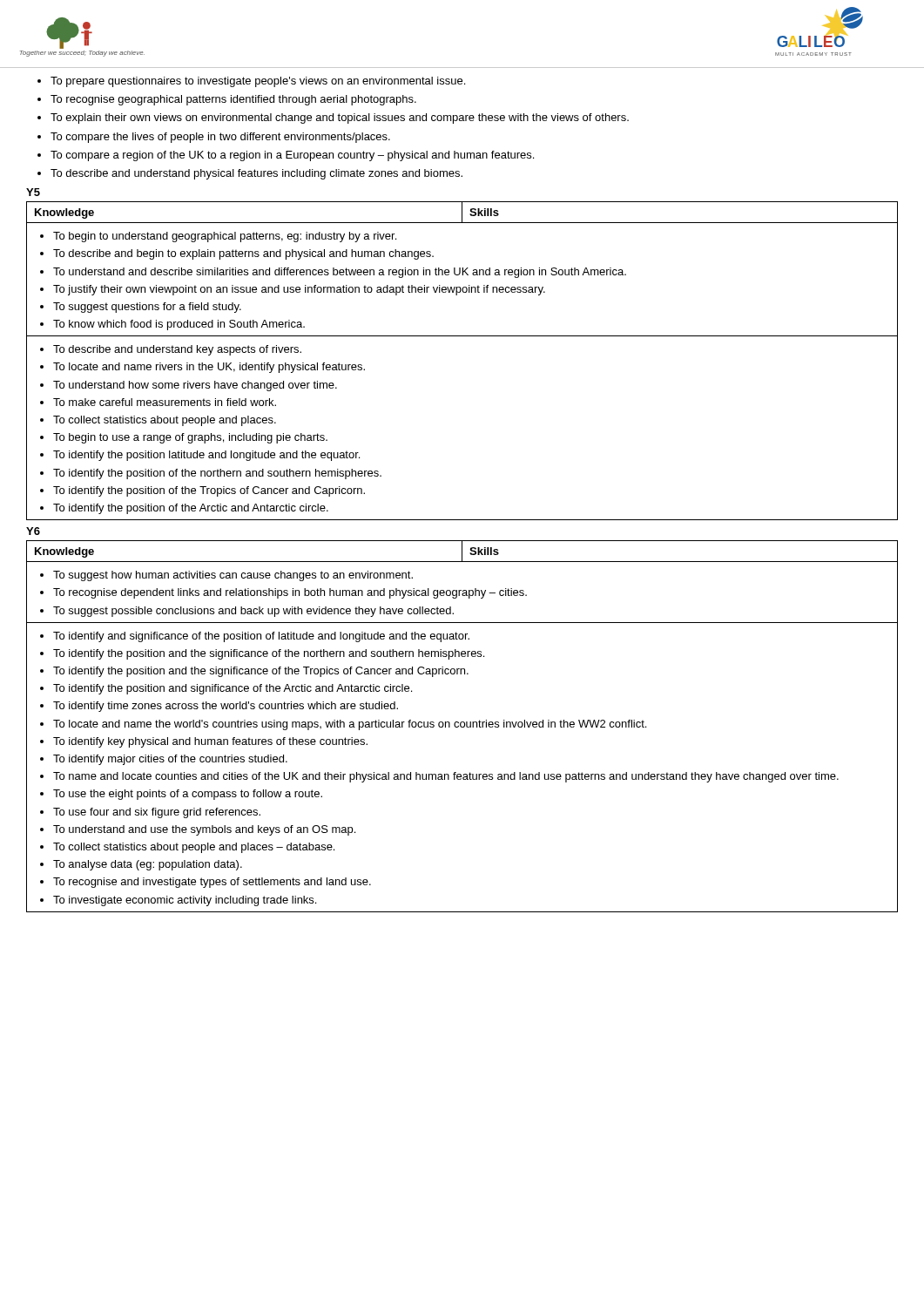Navigate to the block starting "To prepare questionnaires to investigate people's views"
This screenshot has height=1307, width=924.
[258, 81]
